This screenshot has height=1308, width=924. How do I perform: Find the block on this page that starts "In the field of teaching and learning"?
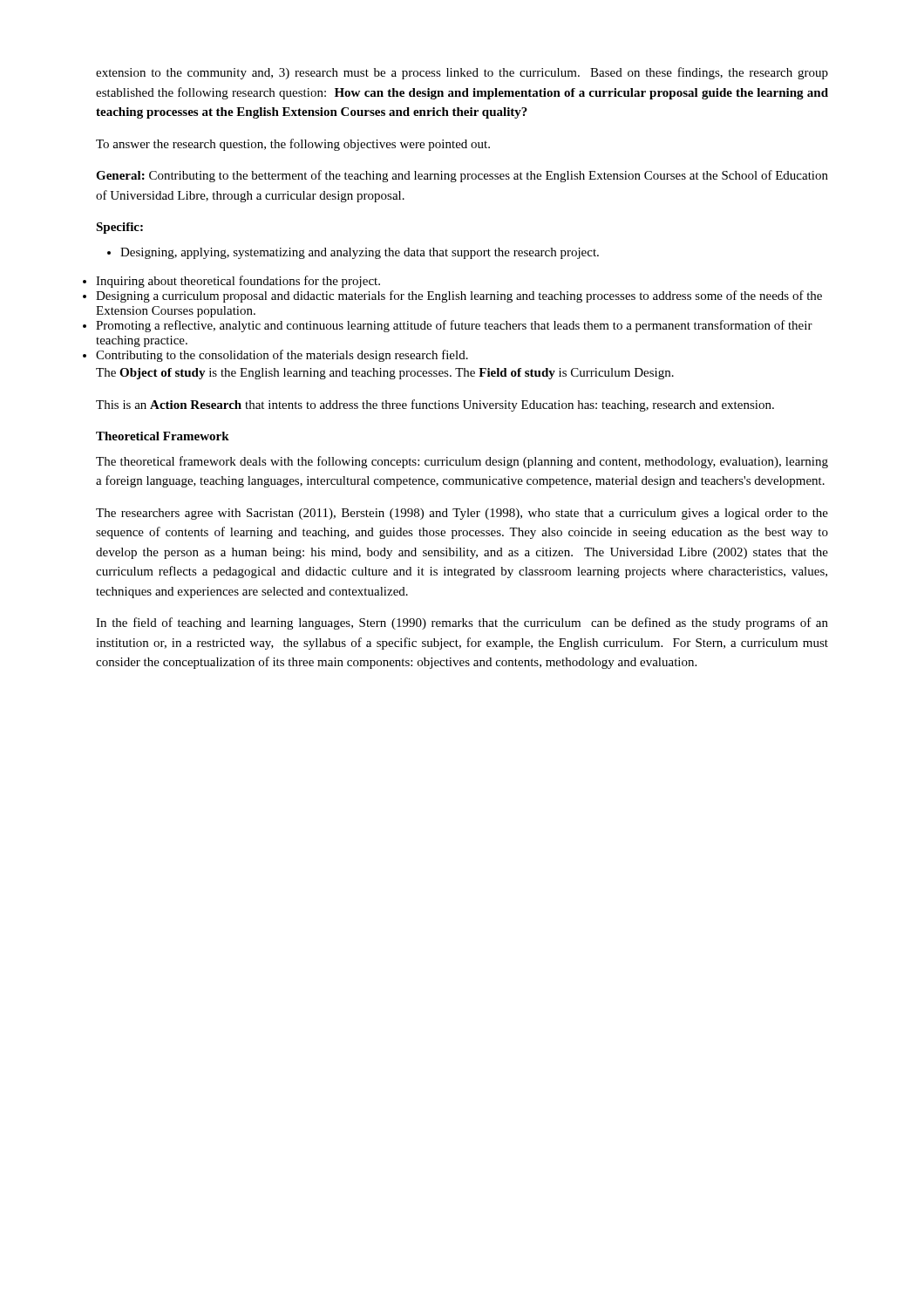pyautogui.click(x=462, y=642)
